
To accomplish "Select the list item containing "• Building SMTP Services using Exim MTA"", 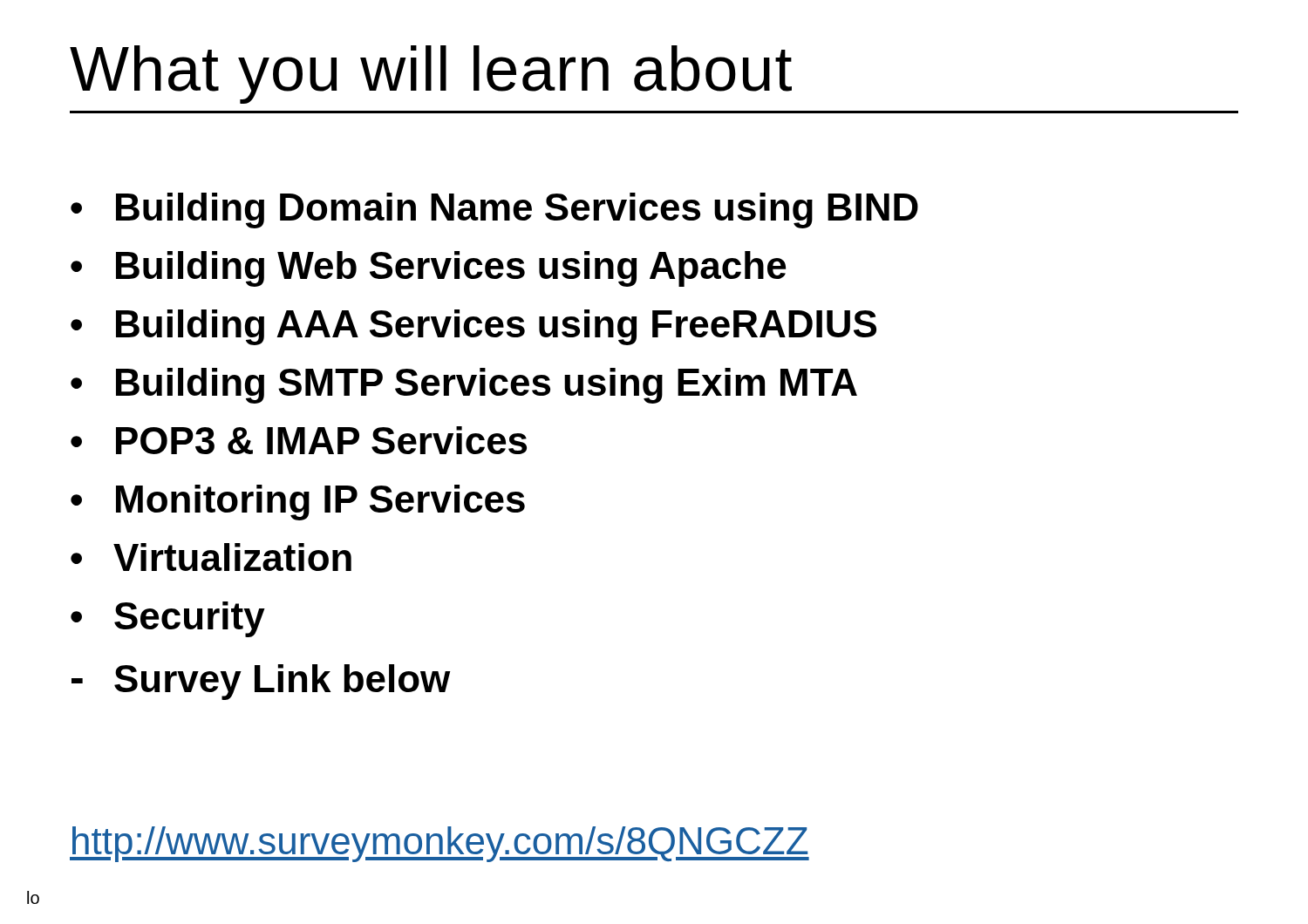I will click(654, 382).
